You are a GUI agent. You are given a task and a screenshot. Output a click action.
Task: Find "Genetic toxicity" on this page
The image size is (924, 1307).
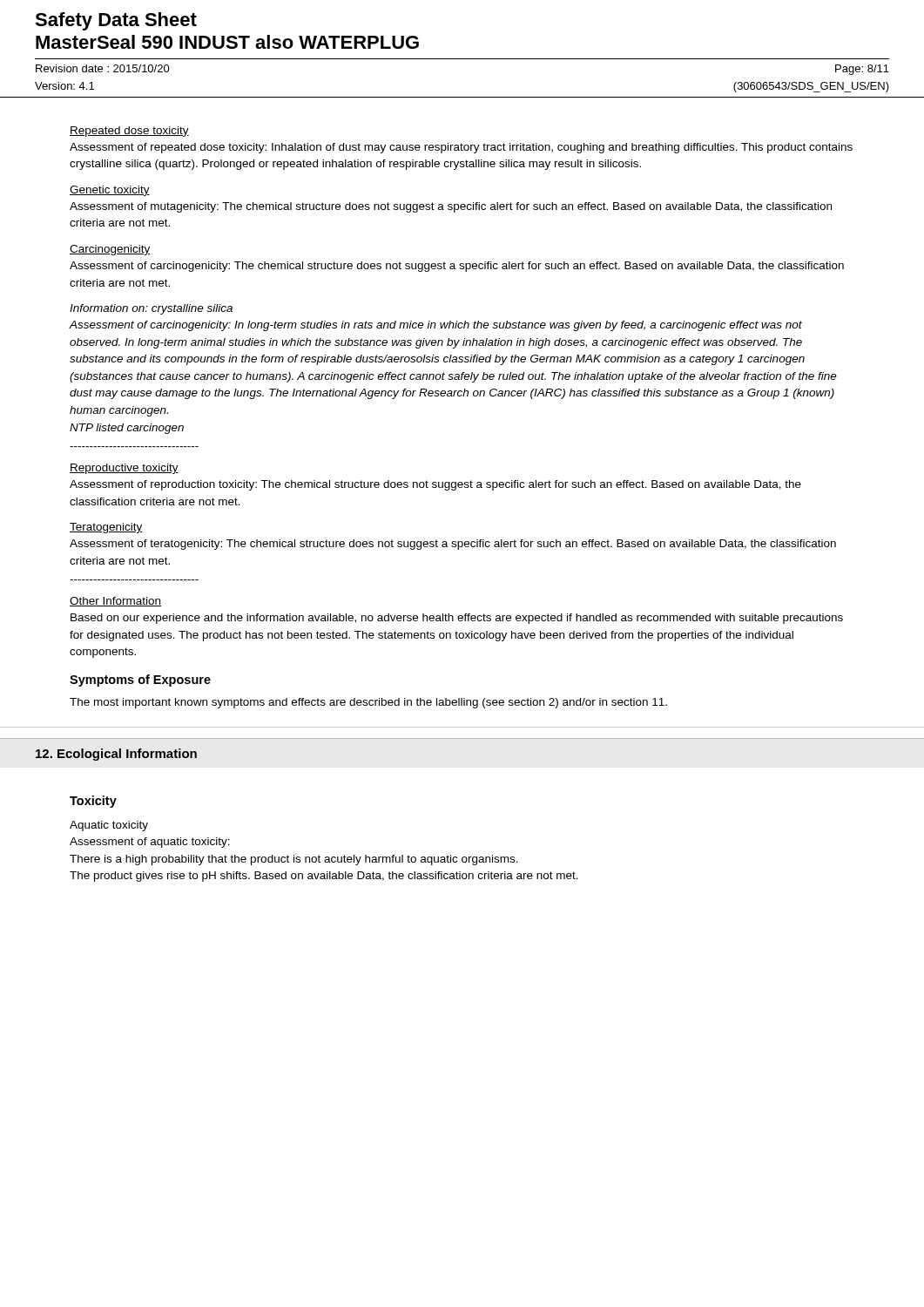pyautogui.click(x=110, y=189)
